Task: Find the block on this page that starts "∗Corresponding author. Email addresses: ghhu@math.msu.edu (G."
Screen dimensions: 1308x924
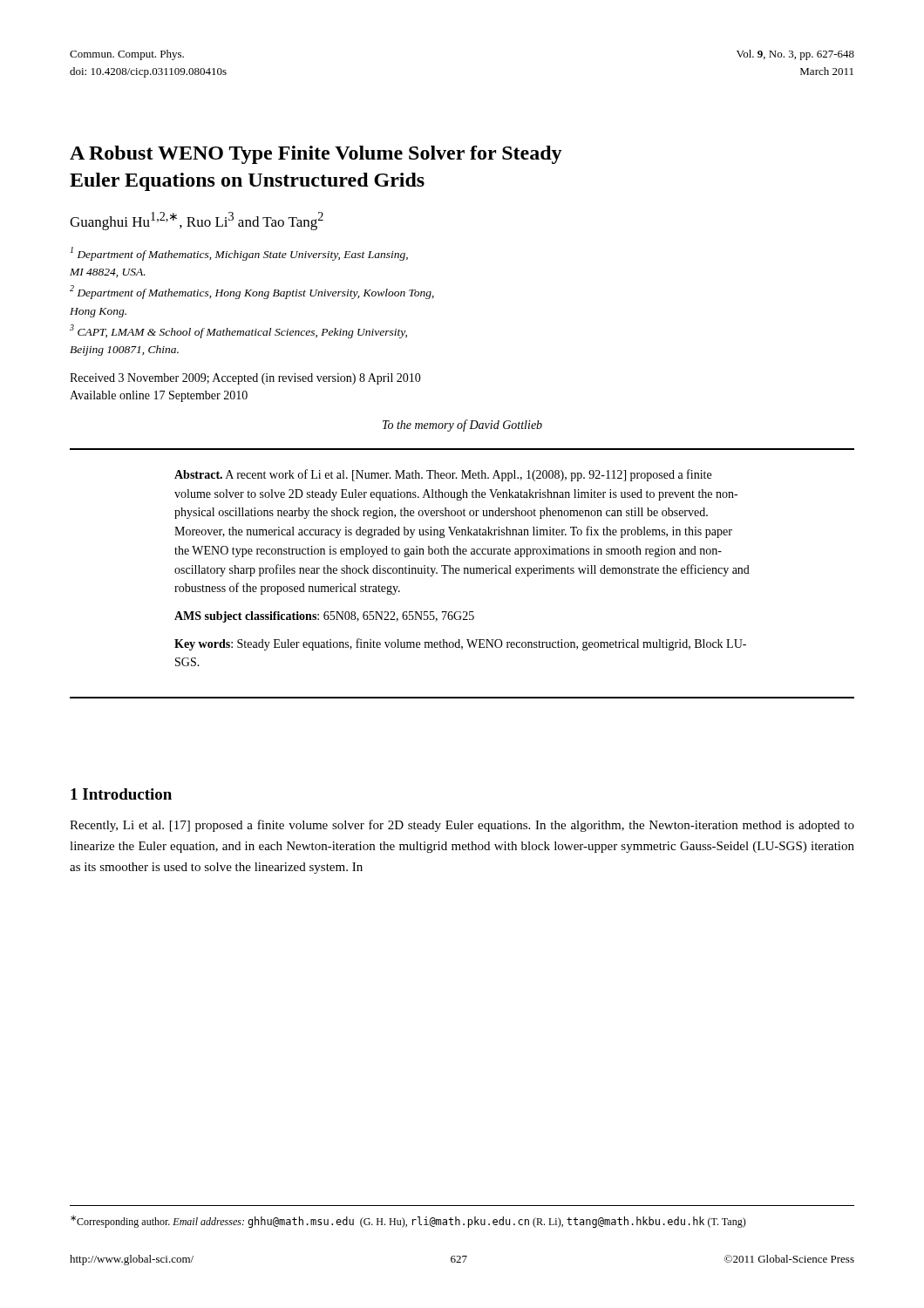Action: coord(408,1220)
